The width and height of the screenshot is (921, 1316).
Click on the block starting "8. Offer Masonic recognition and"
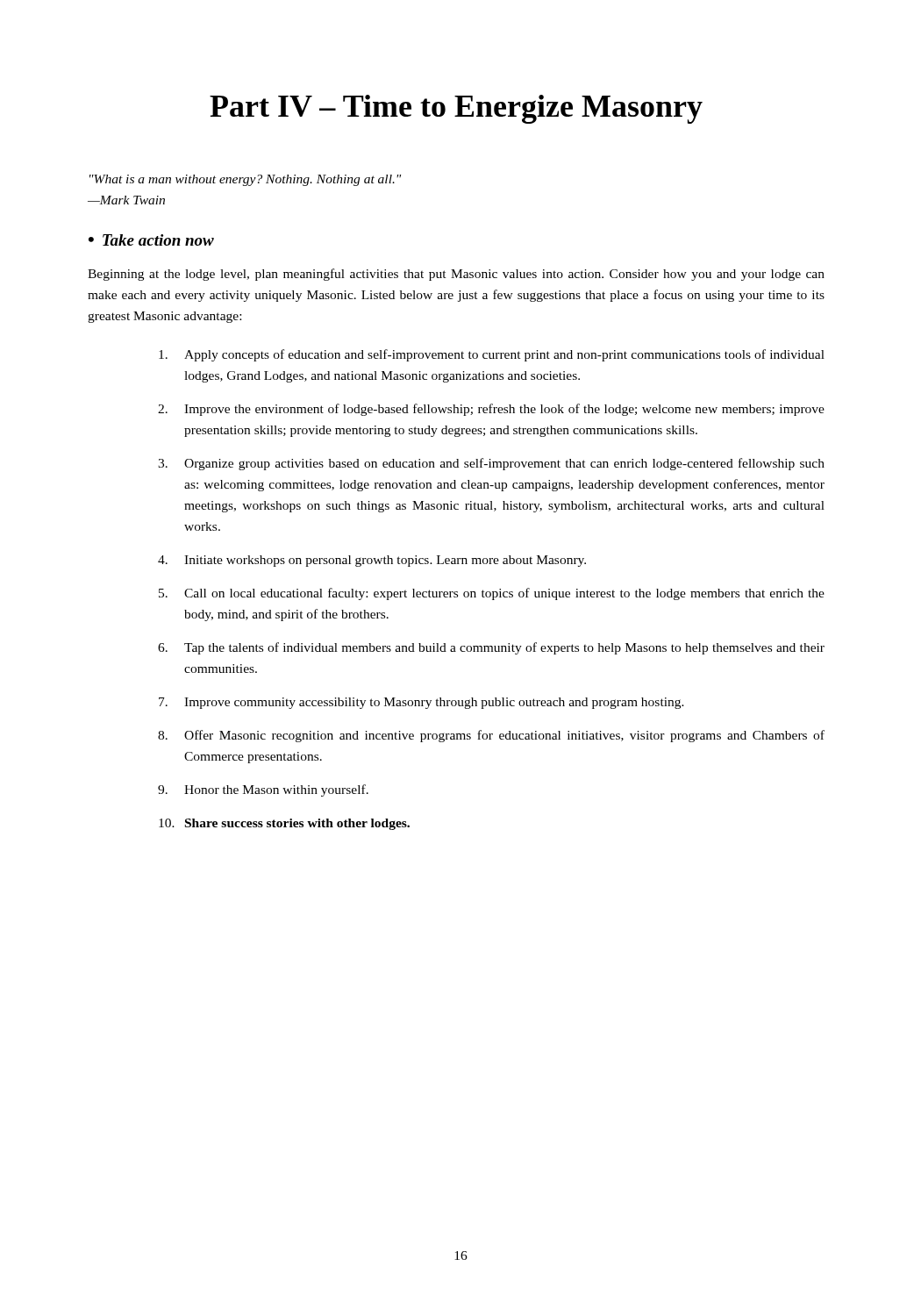pyautogui.click(x=491, y=746)
